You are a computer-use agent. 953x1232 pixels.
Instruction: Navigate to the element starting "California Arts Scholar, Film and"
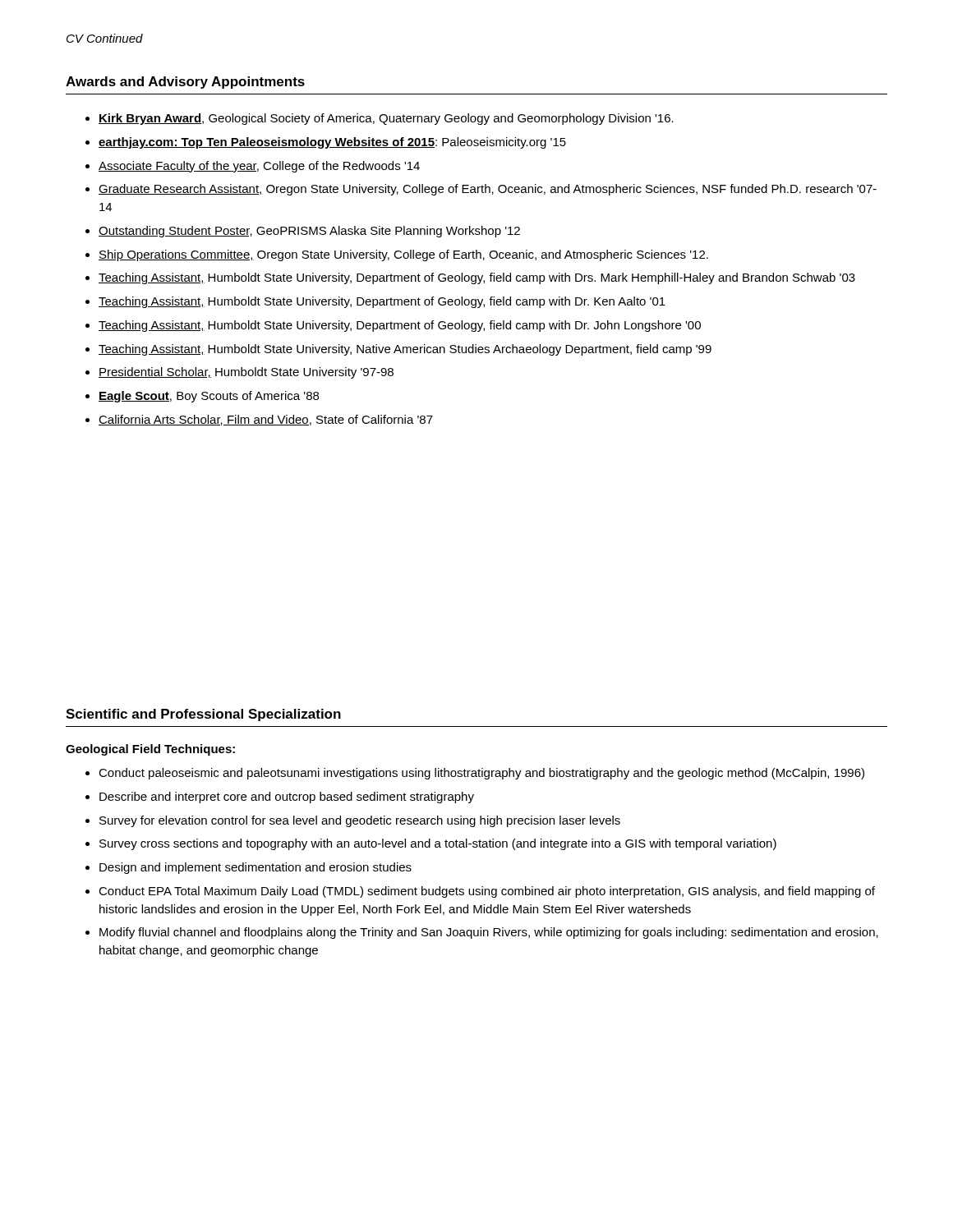266,419
